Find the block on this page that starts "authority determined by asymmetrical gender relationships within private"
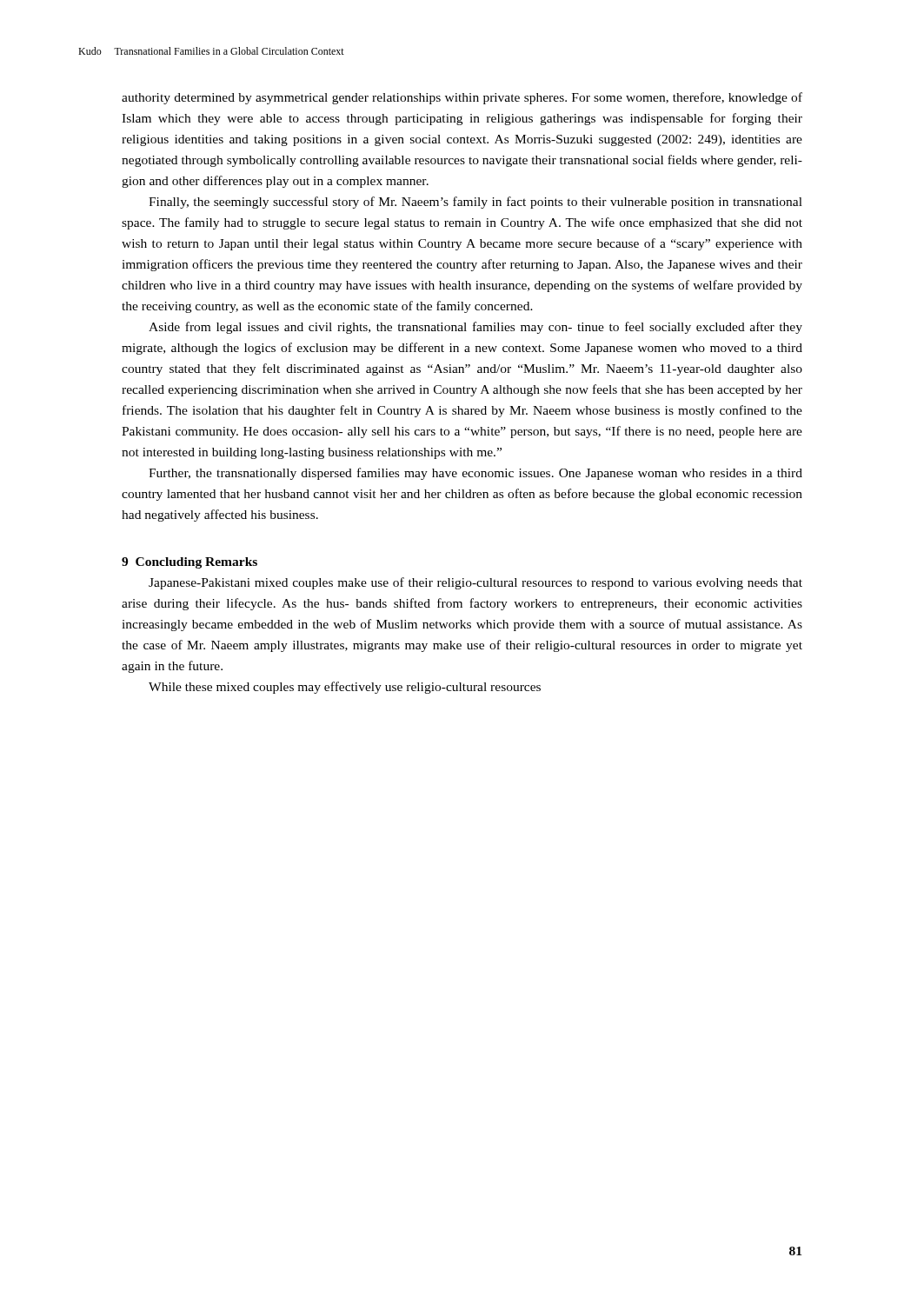 (462, 139)
